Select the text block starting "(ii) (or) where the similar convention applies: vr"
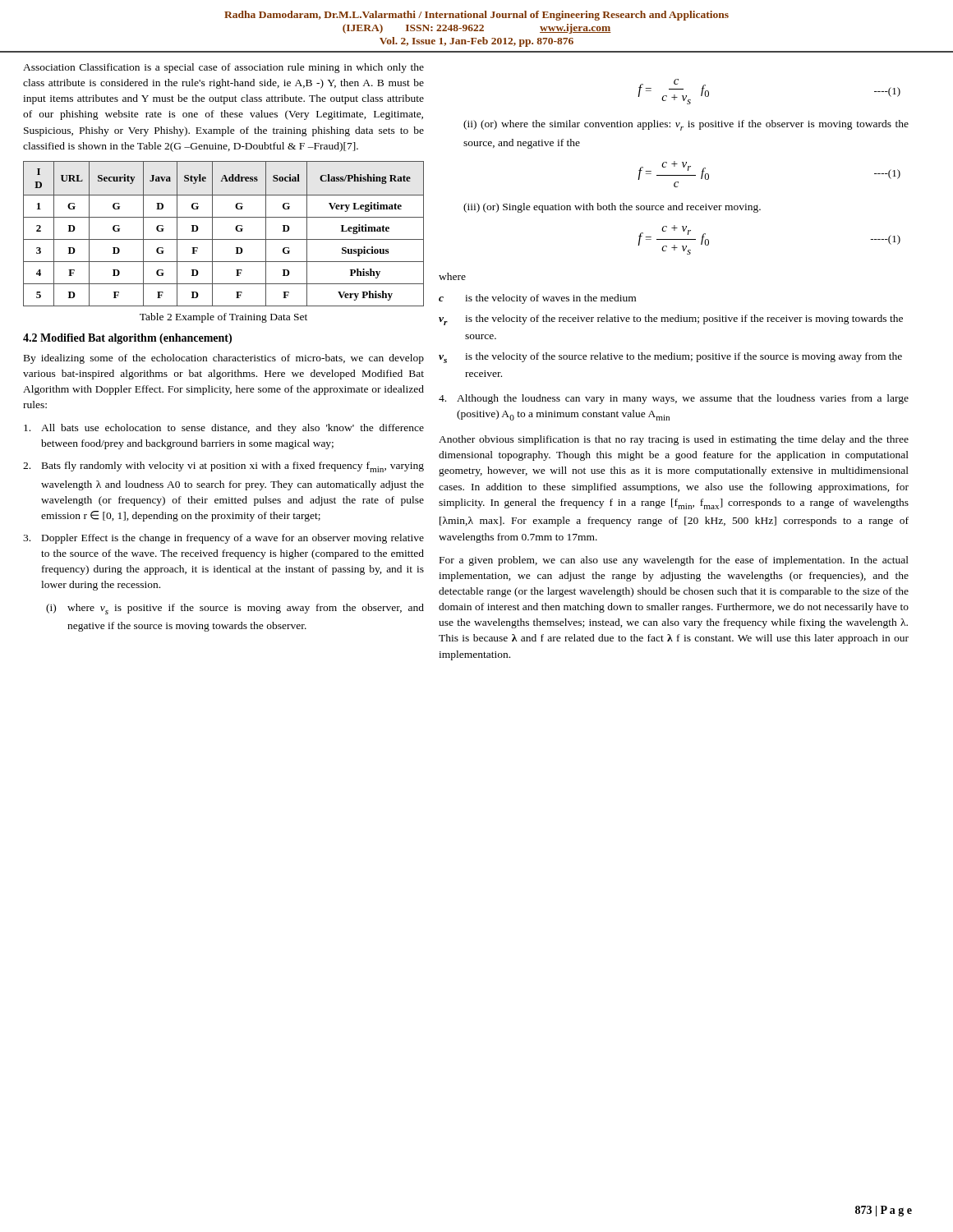Screen dimensions: 1232x953 tap(686, 133)
